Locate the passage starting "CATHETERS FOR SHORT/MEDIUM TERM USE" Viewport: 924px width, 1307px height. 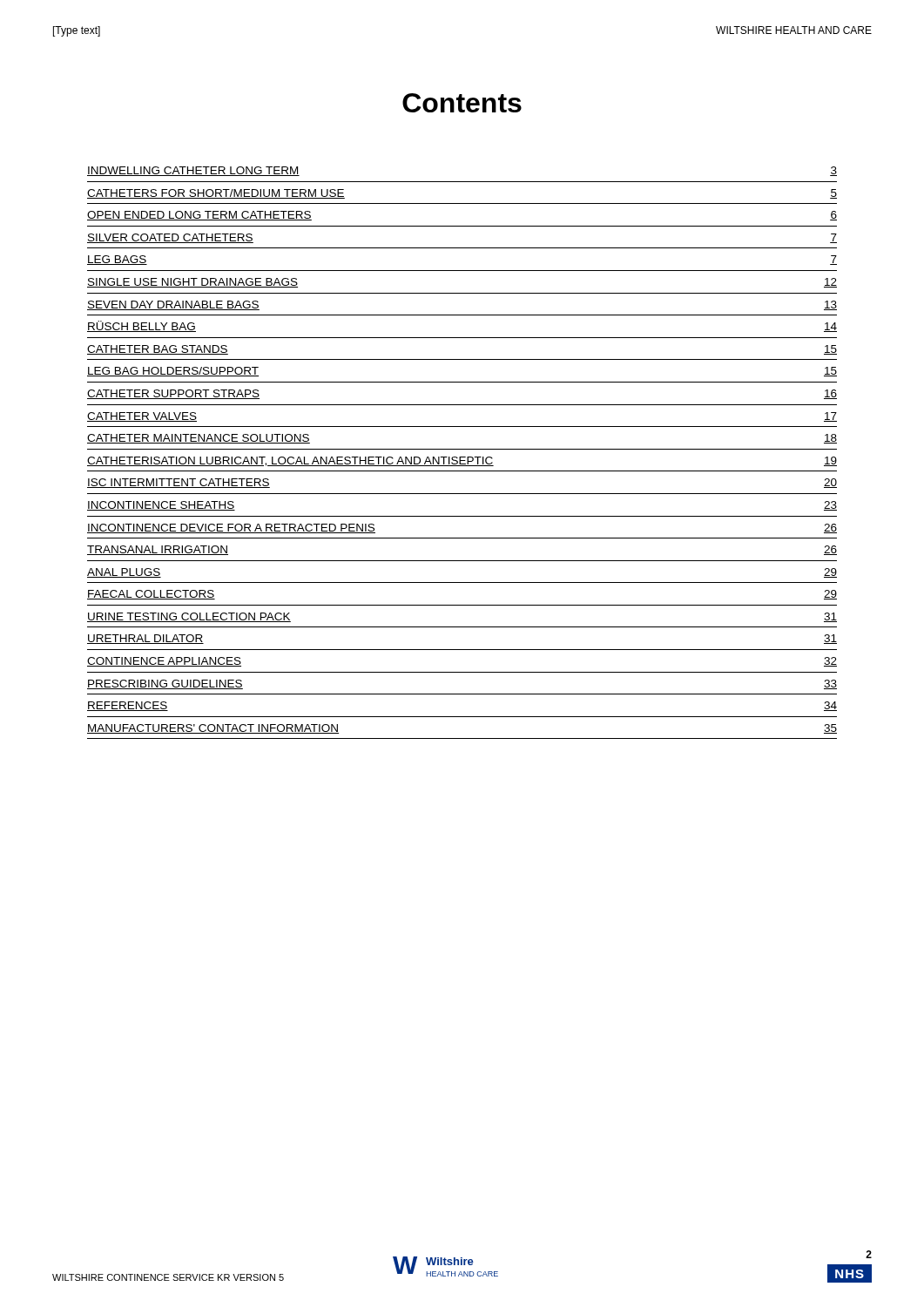[x=462, y=193]
